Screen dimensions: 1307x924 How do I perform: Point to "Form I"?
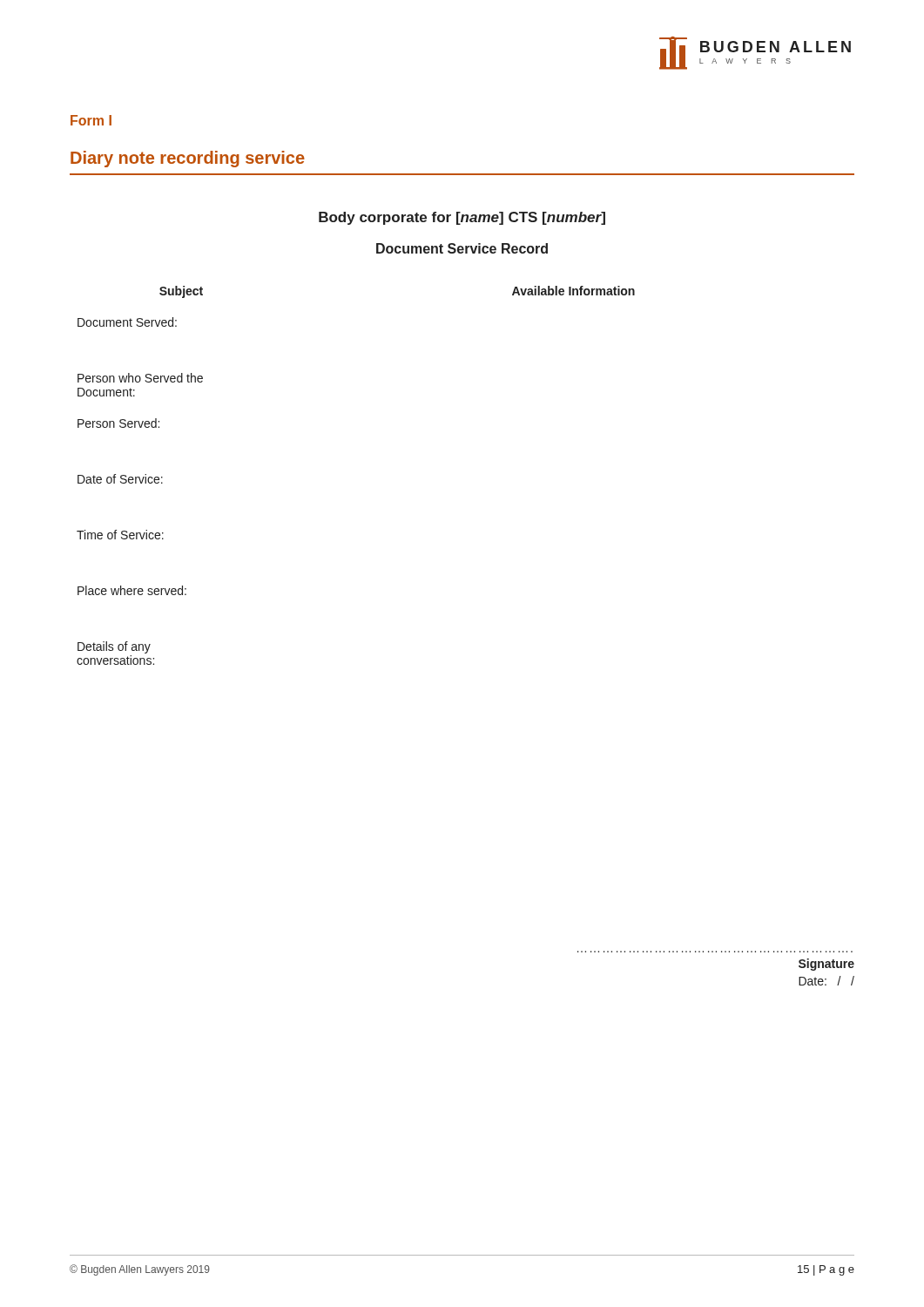(x=91, y=121)
